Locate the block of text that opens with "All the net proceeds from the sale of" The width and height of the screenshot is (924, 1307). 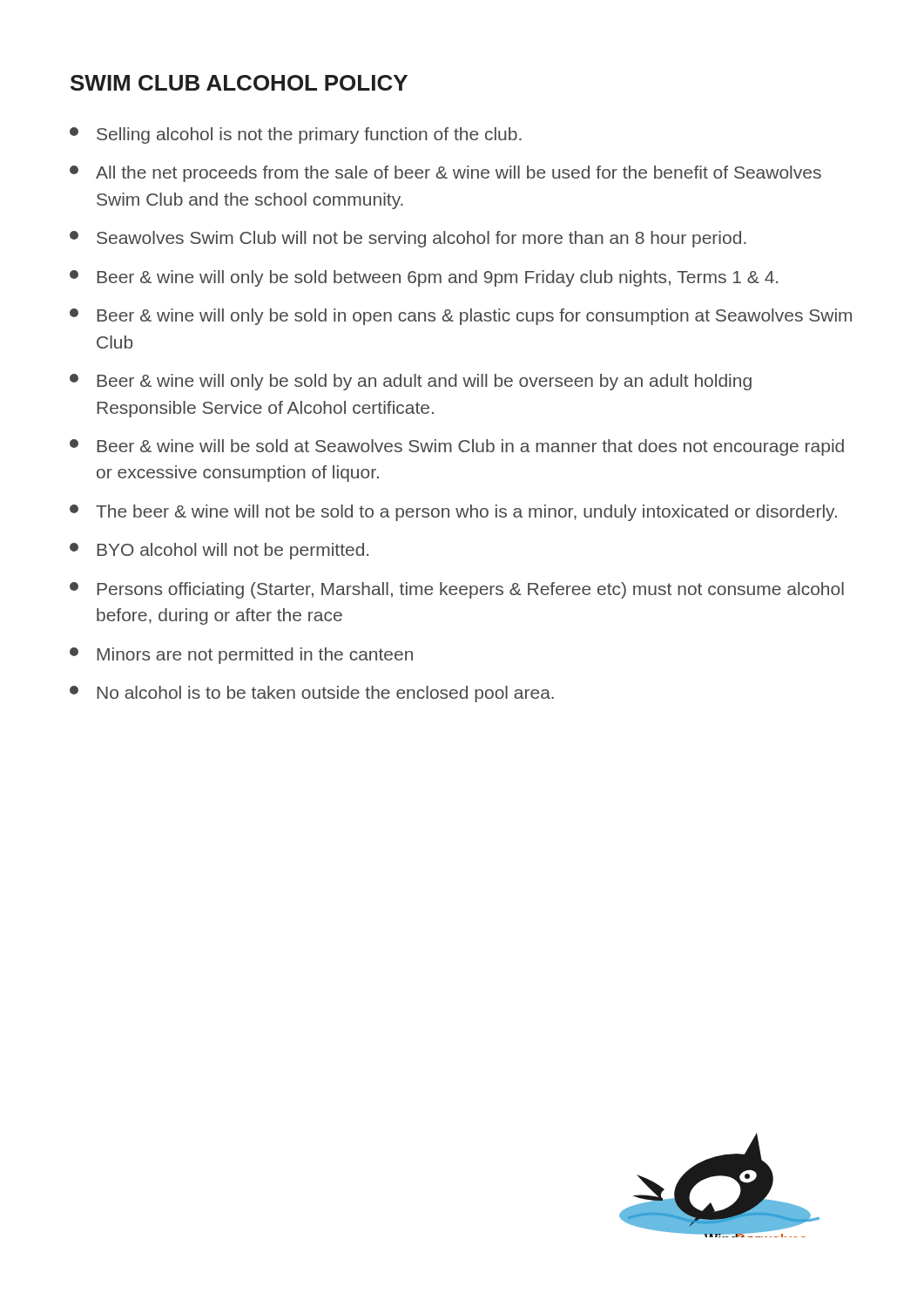(462, 186)
